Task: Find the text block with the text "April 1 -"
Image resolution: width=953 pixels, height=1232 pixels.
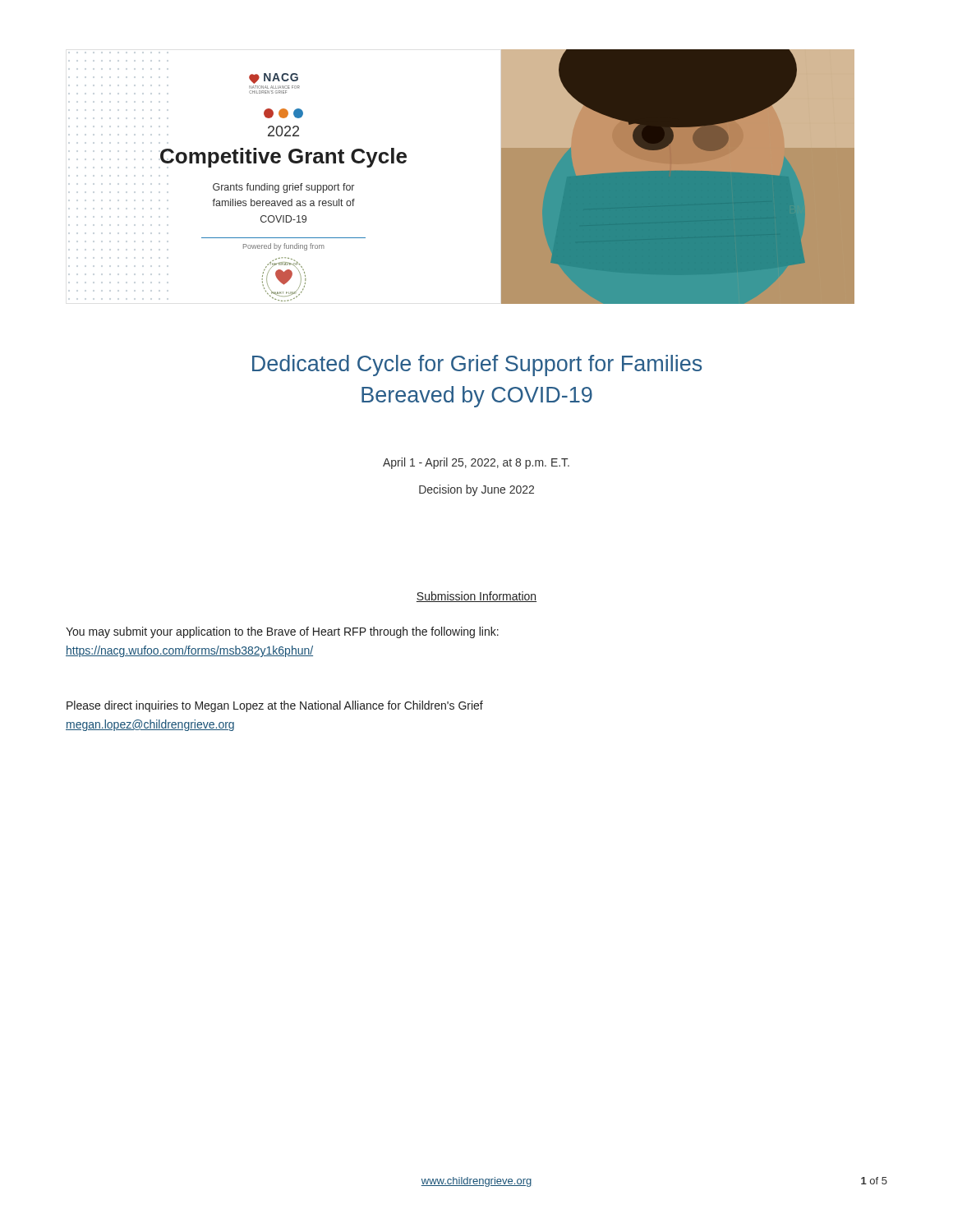Action: [476, 462]
